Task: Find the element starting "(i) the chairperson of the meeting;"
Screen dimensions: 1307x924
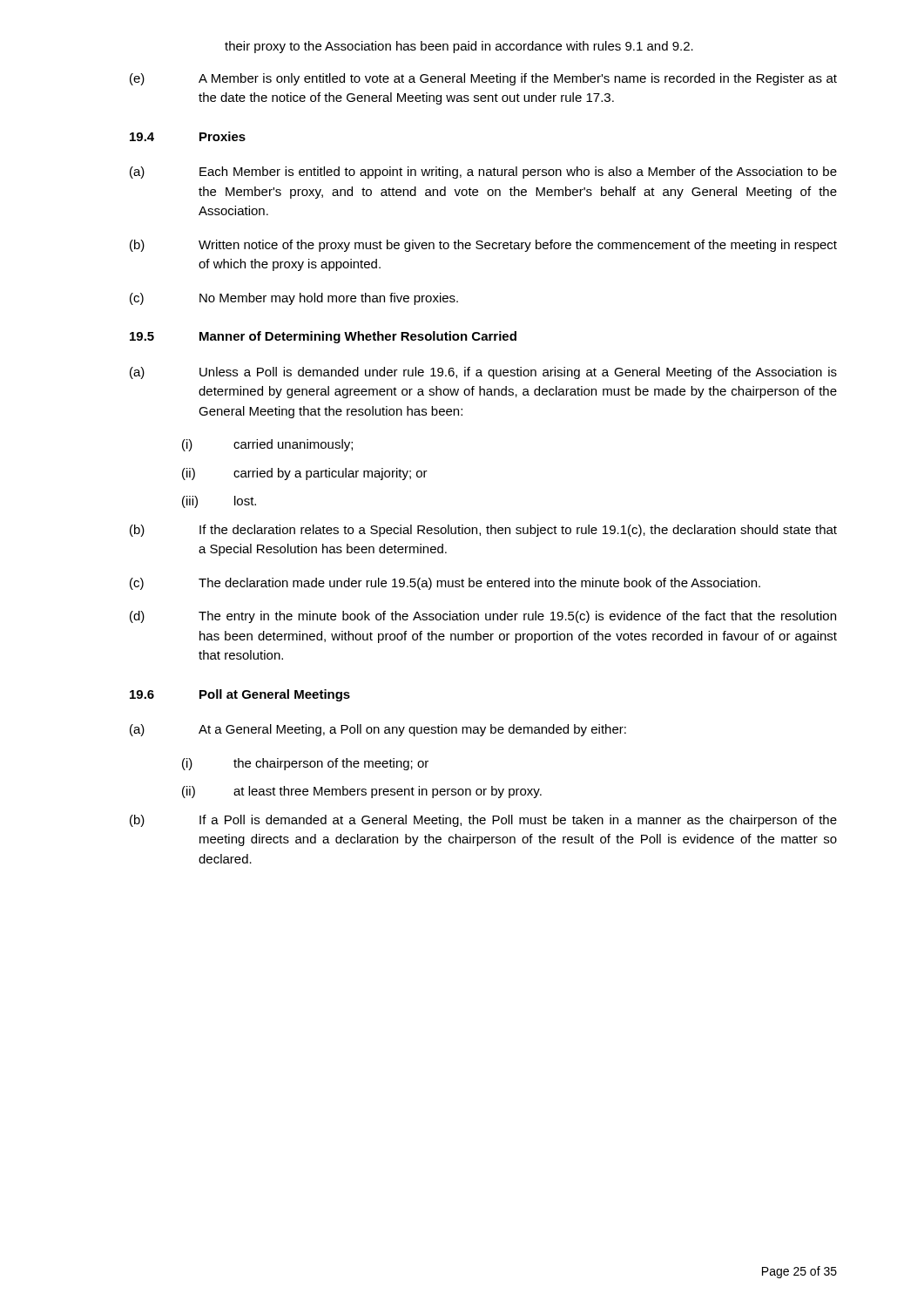Action: point(305,764)
